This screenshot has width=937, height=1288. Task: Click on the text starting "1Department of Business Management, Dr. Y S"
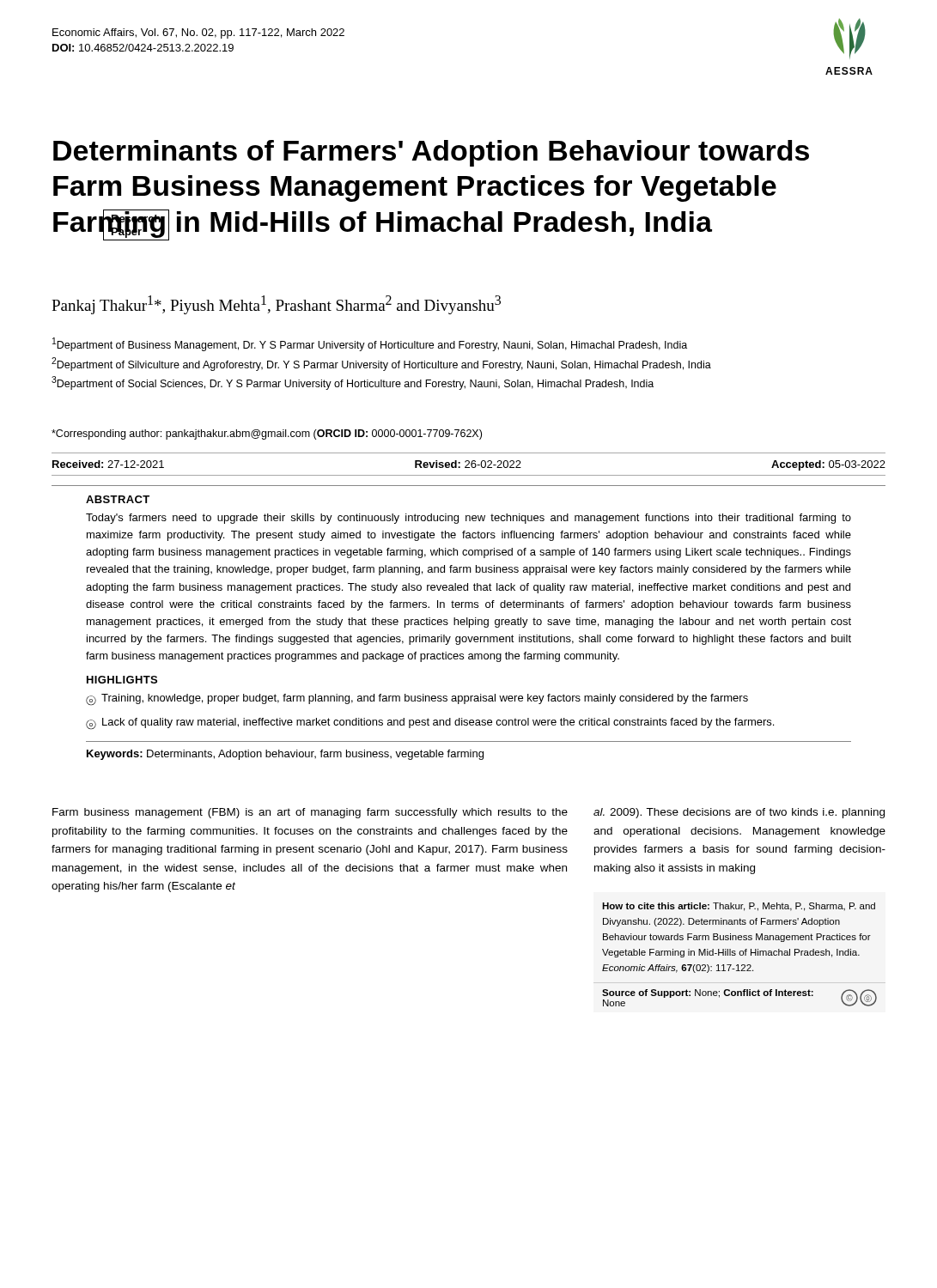pos(381,363)
